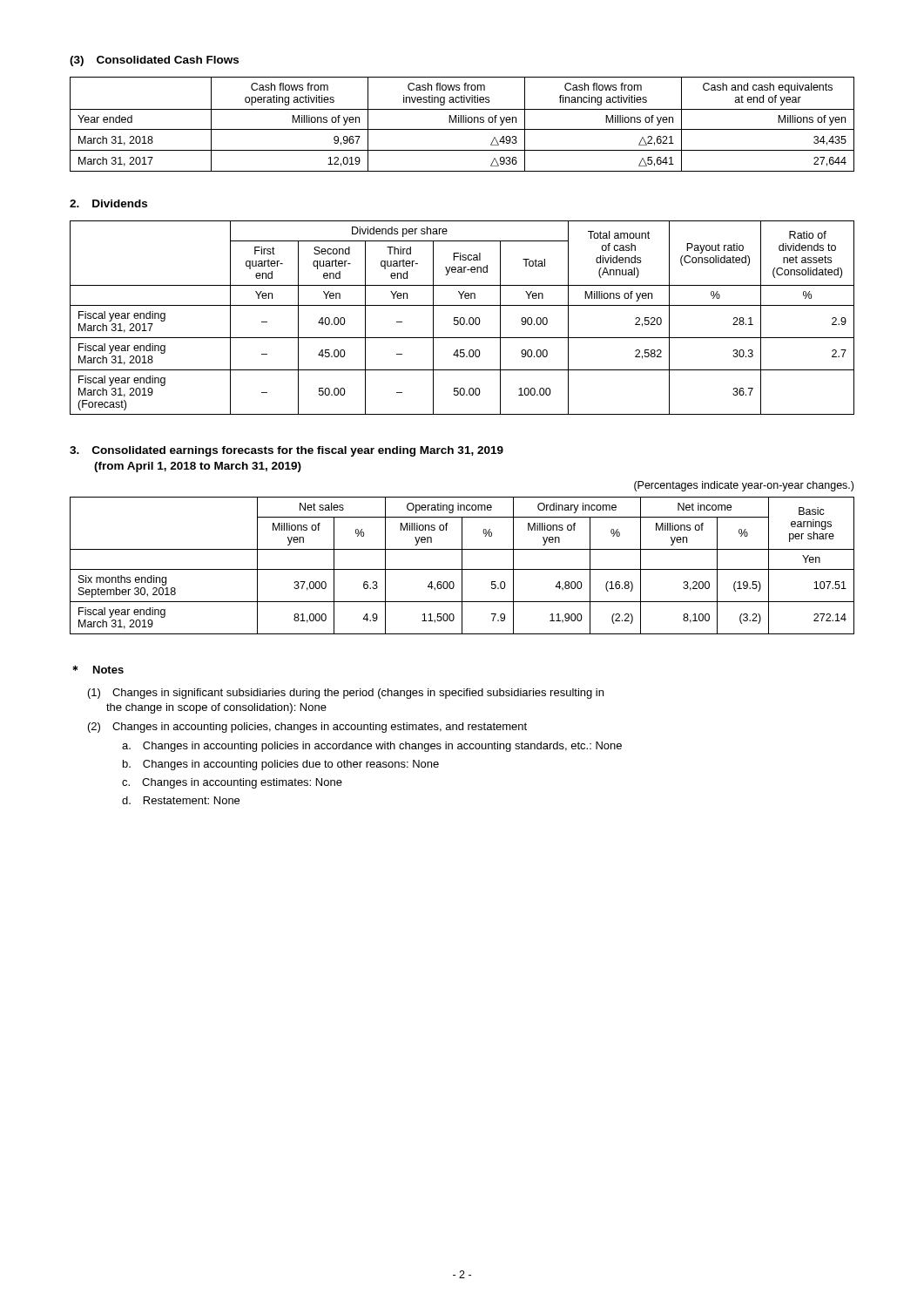The width and height of the screenshot is (924, 1307).
Task: Select the section header that says "＊ Notes"
Action: tap(97, 670)
